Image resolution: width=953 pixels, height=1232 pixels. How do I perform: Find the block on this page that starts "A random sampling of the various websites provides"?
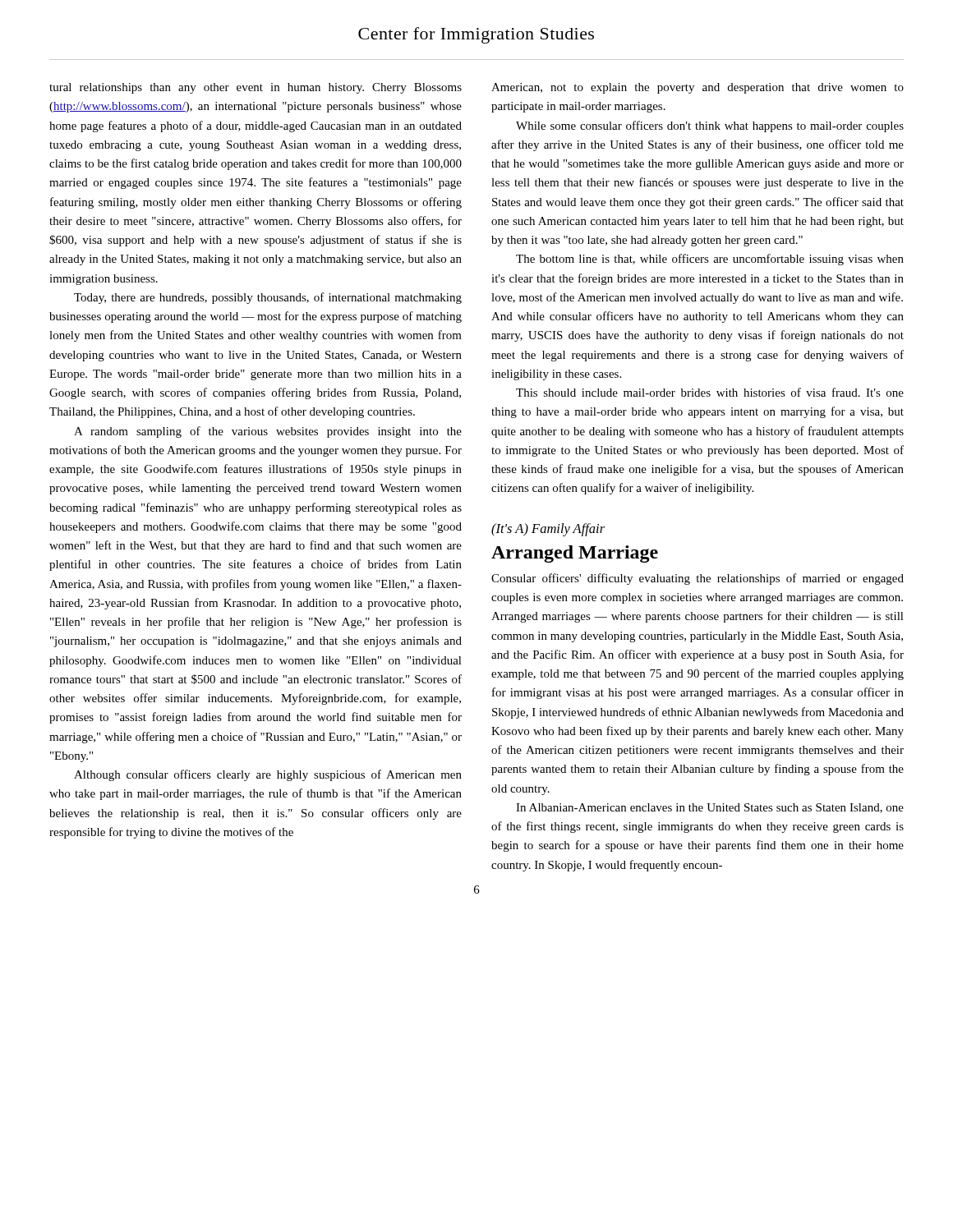point(255,594)
